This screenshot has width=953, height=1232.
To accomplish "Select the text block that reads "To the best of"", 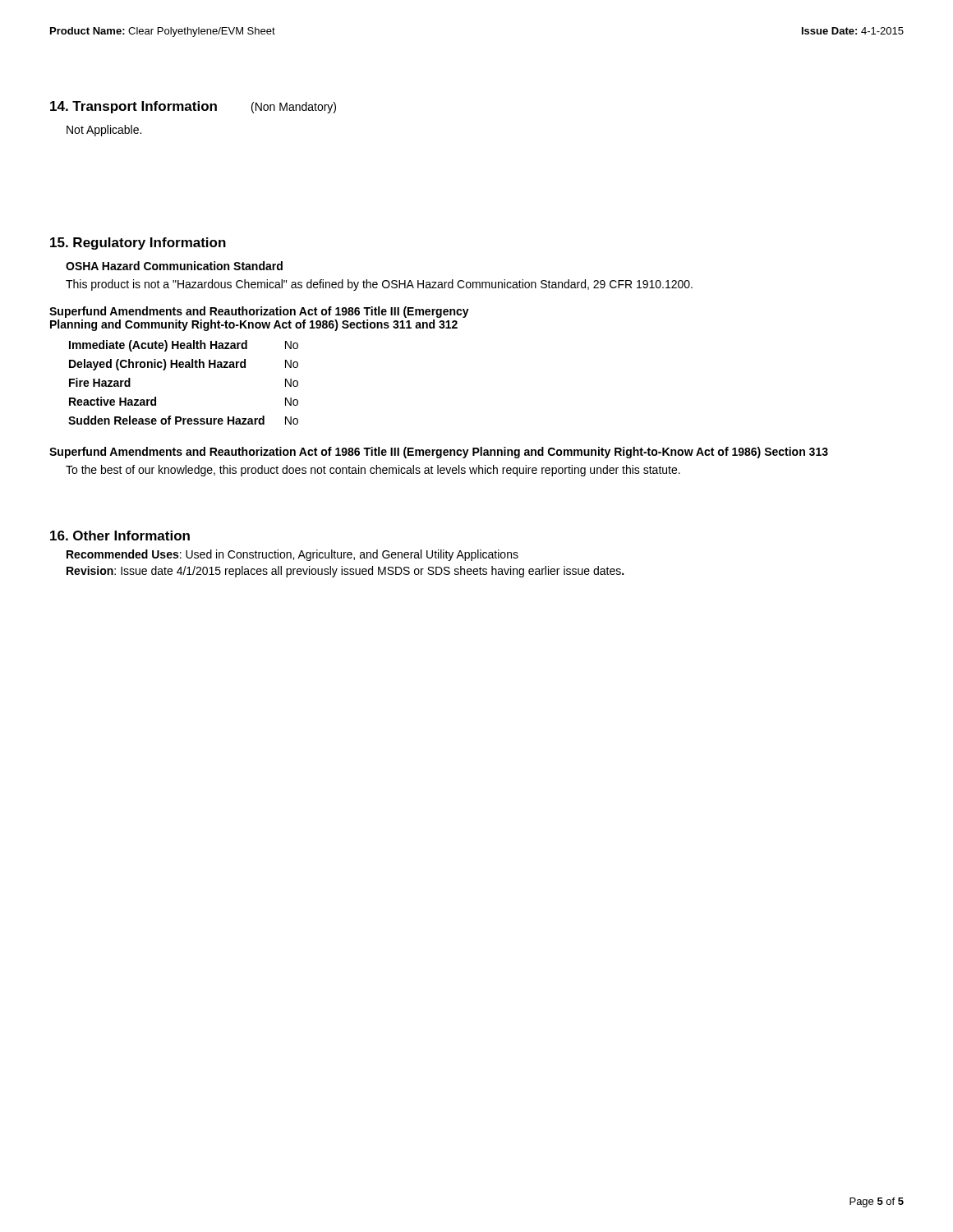I will coord(485,470).
